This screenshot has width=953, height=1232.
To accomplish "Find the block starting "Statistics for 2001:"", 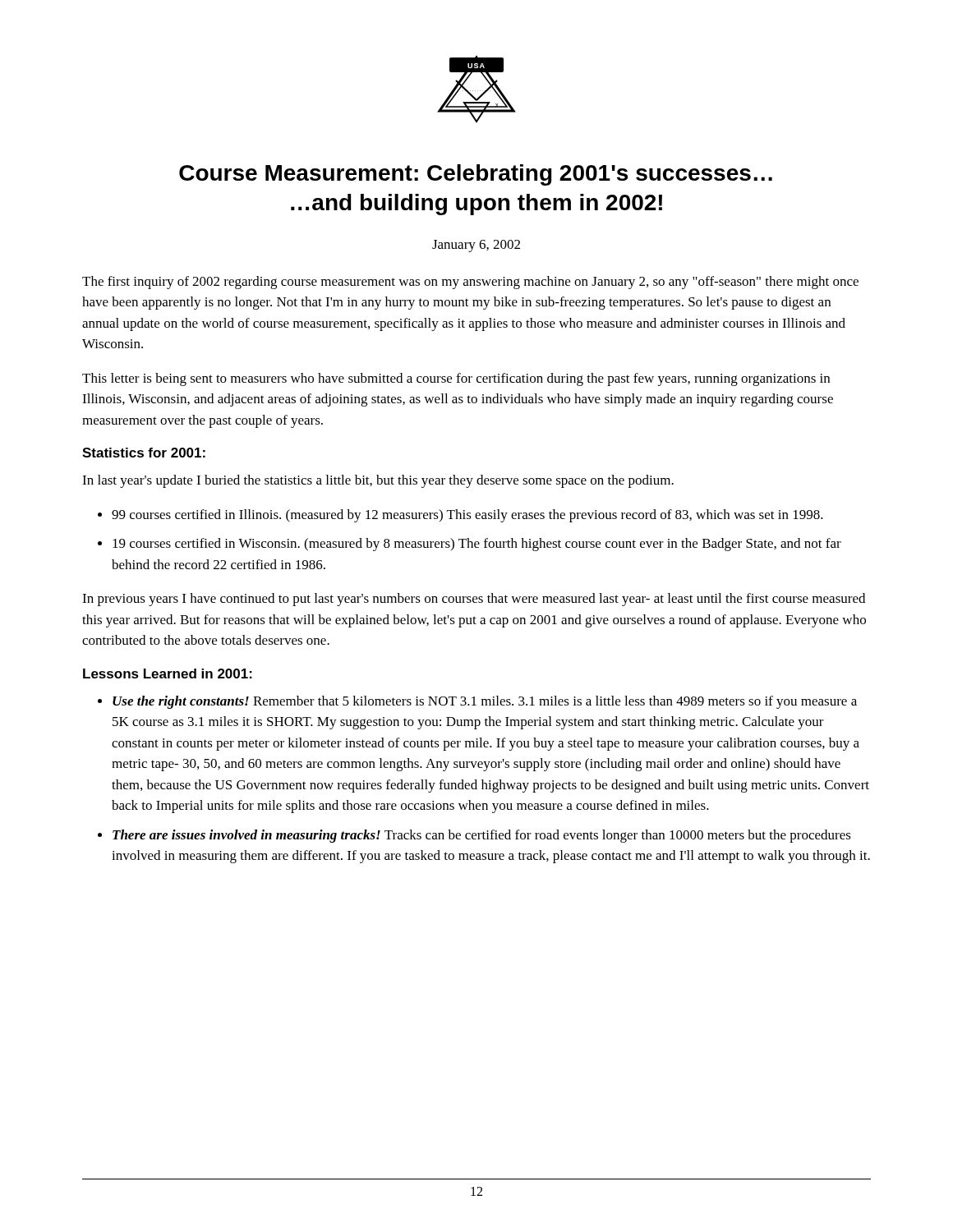I will pyautogui.click(x=144, y=453).
